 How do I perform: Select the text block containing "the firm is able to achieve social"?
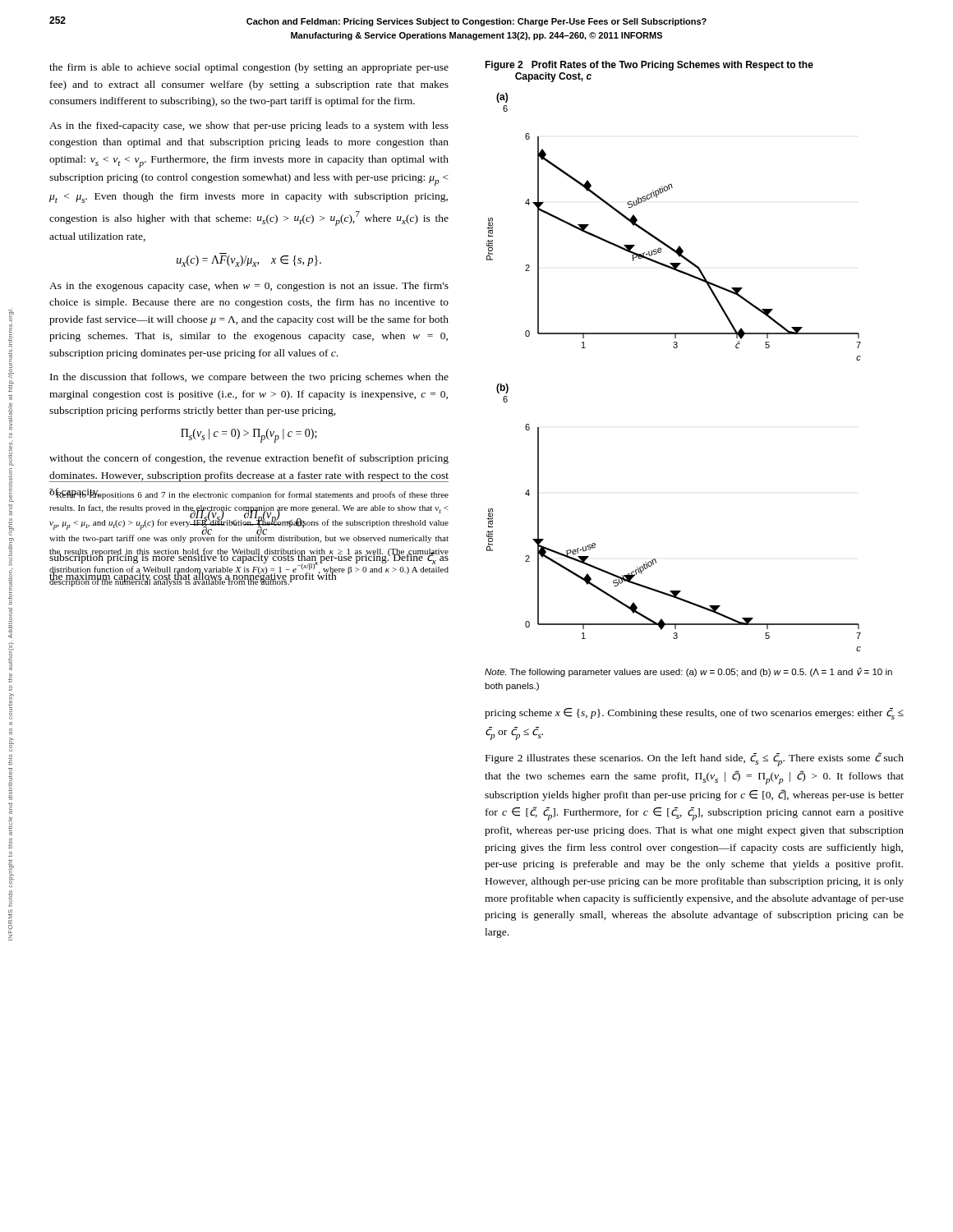tap(249, 152)
